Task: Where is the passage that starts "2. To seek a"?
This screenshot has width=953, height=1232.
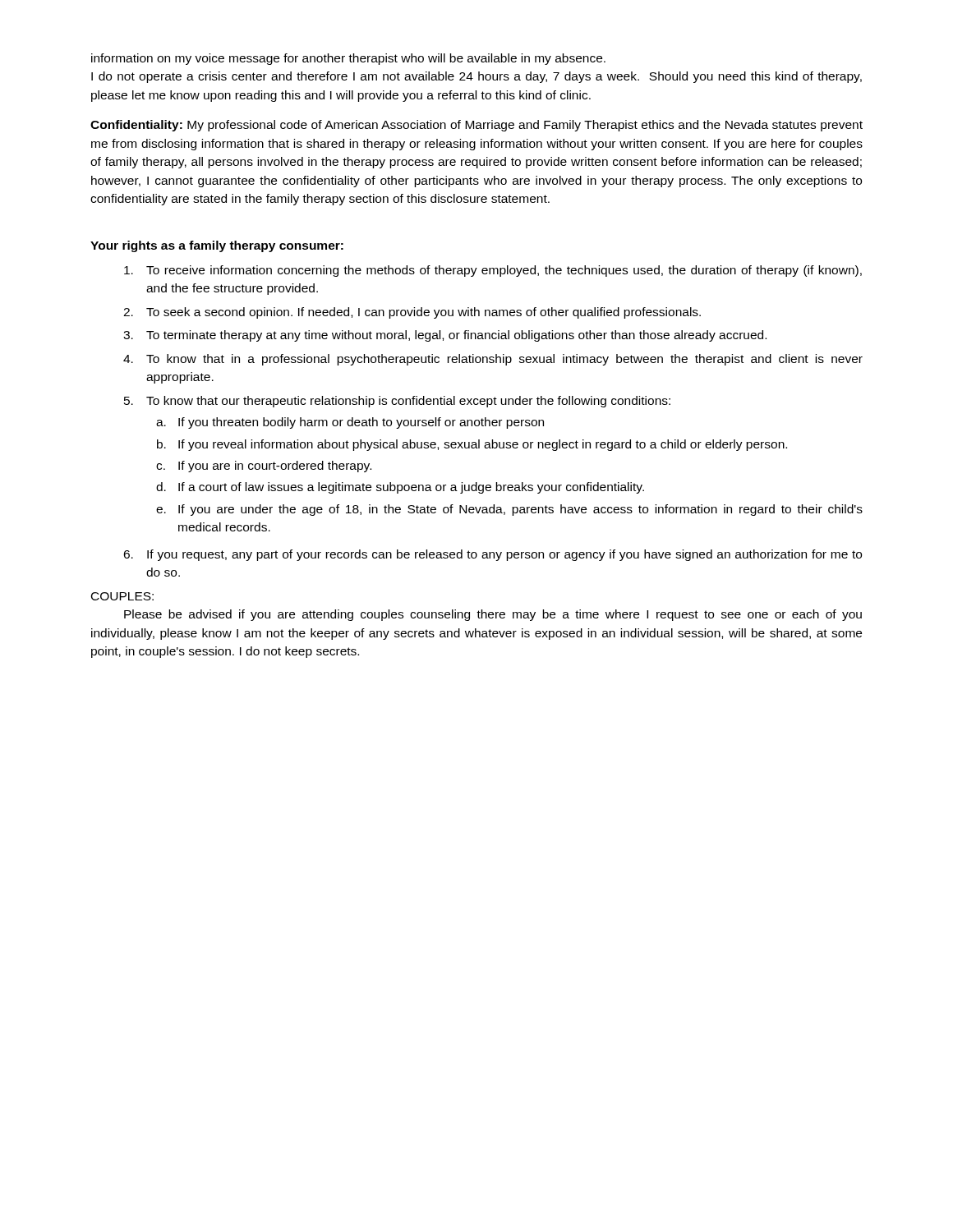Action: [493, 312]
